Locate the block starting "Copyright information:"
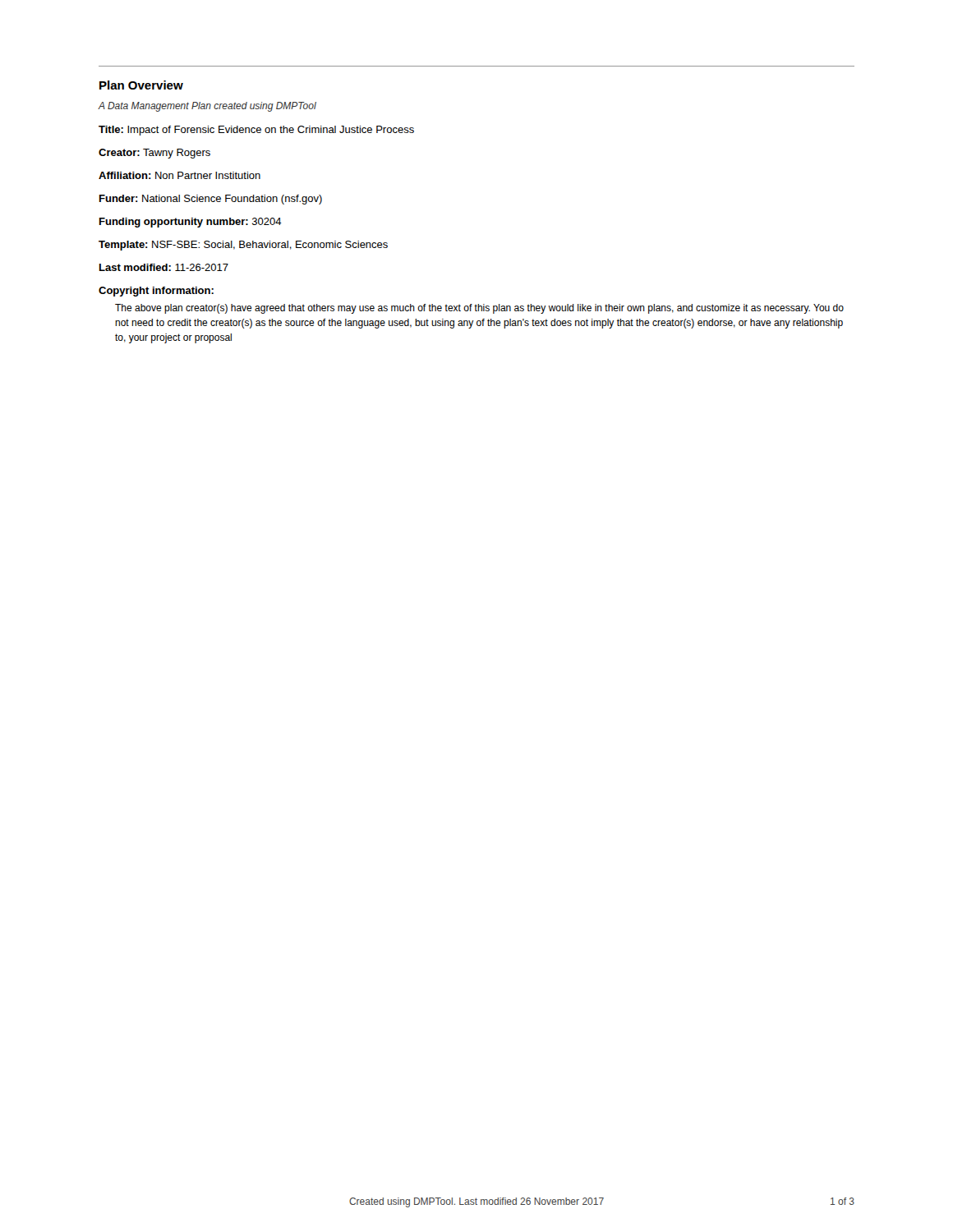953x1232 pixels. pos(156,290)
